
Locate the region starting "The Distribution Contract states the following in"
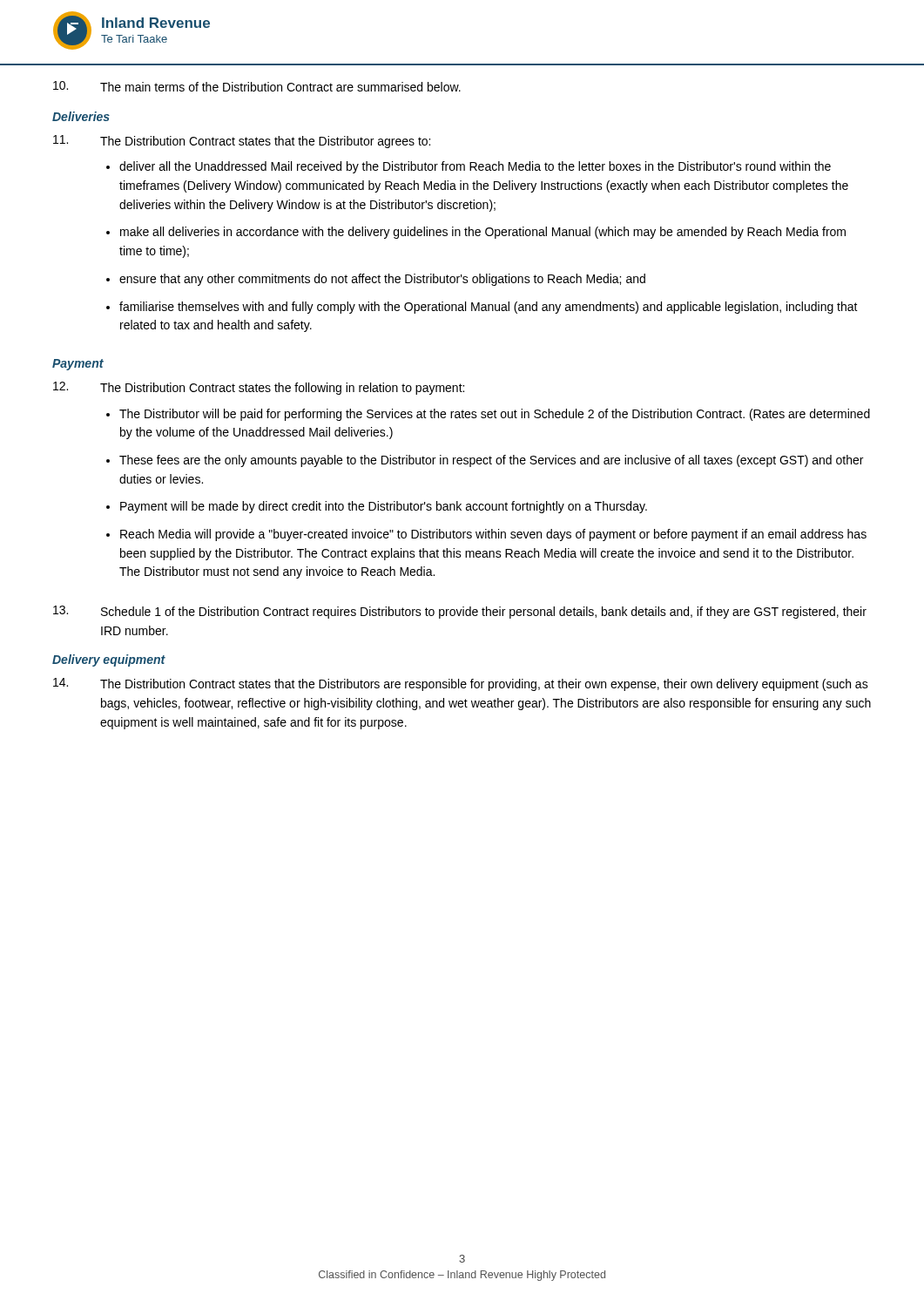pyautogui.click(x=259, y=388)
